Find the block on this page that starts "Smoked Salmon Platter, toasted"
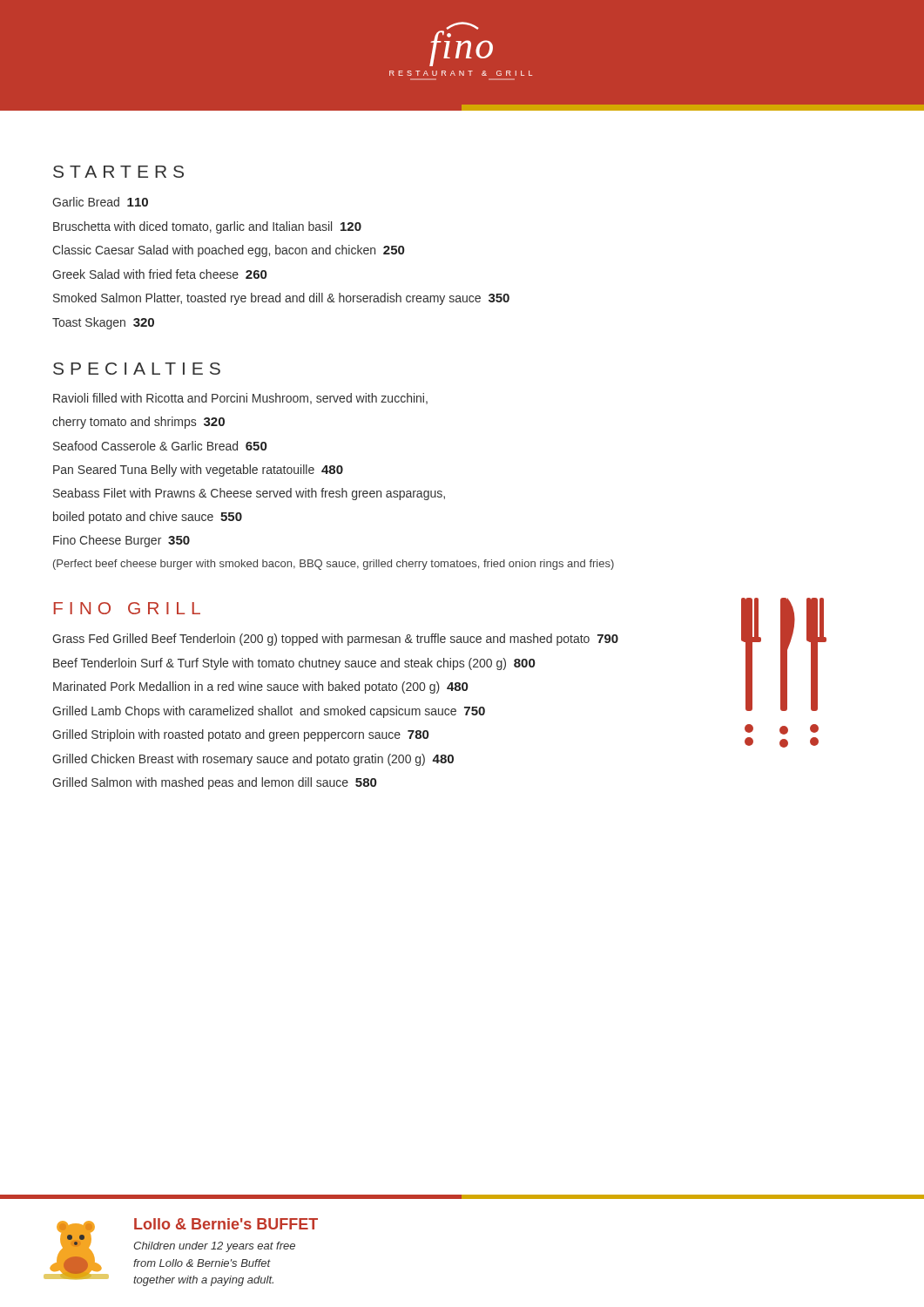924x1307 pixels. 281,298
